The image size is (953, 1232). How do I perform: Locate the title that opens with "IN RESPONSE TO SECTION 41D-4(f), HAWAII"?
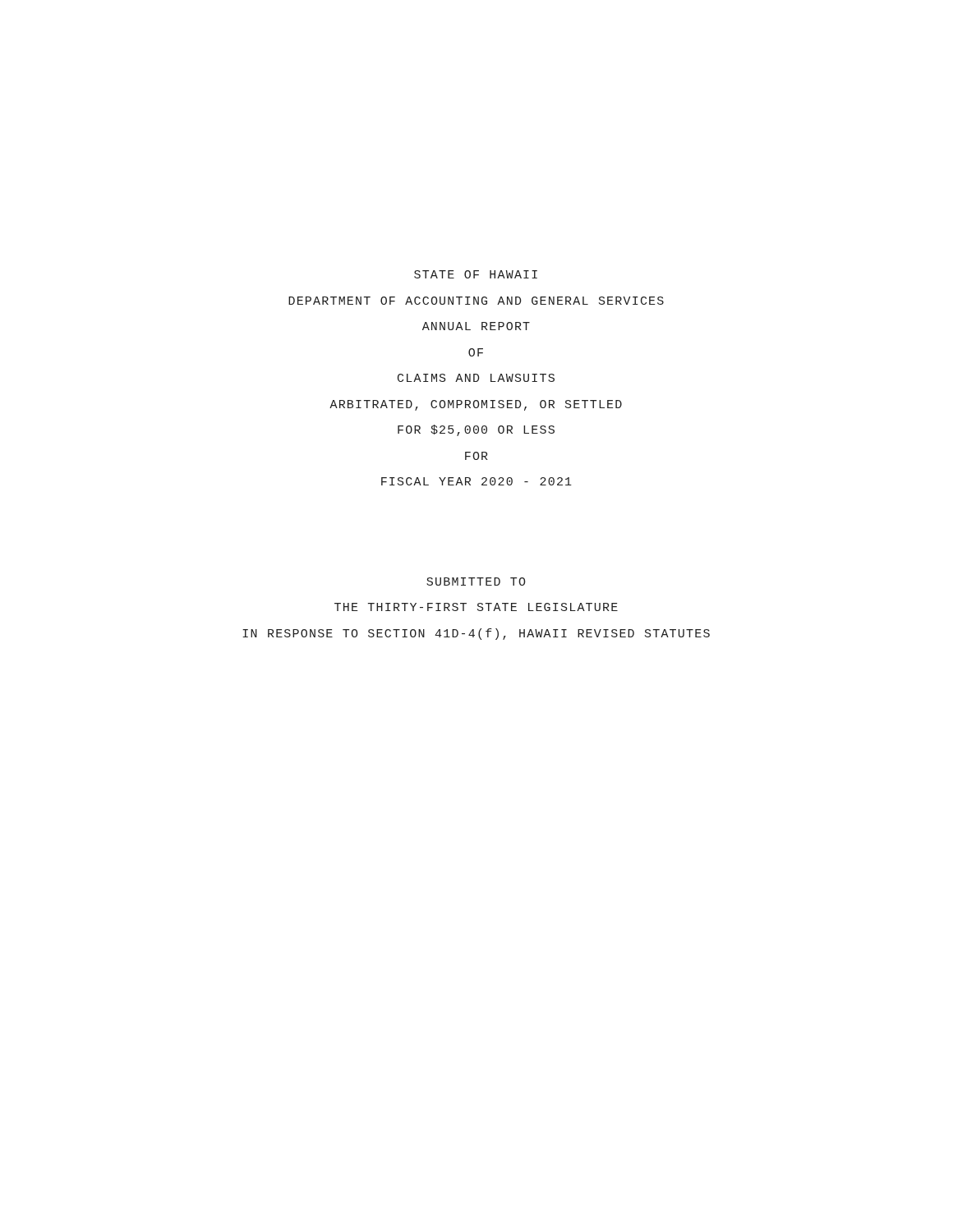tap(476, 634)
